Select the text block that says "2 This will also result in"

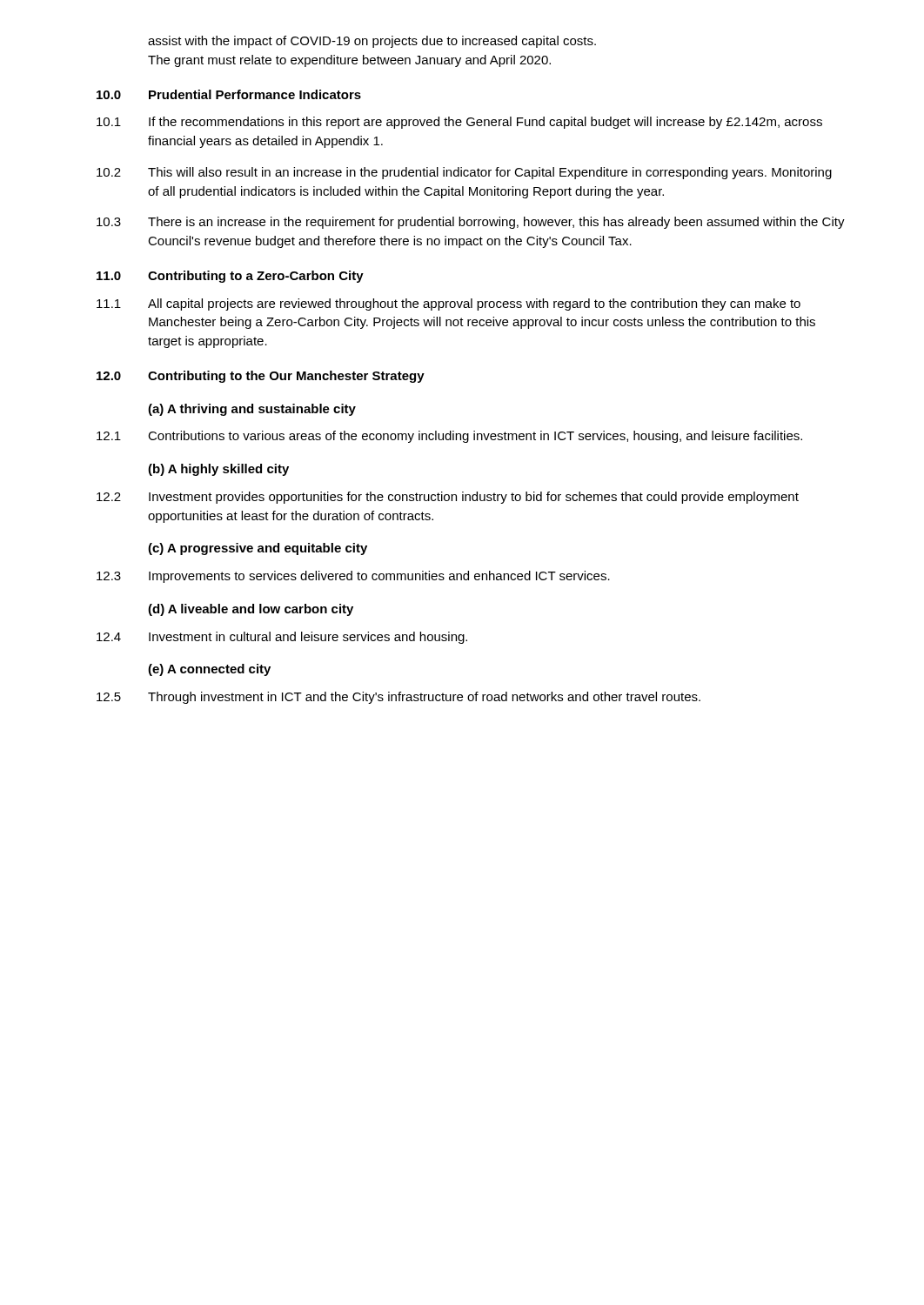click(471, 181)
